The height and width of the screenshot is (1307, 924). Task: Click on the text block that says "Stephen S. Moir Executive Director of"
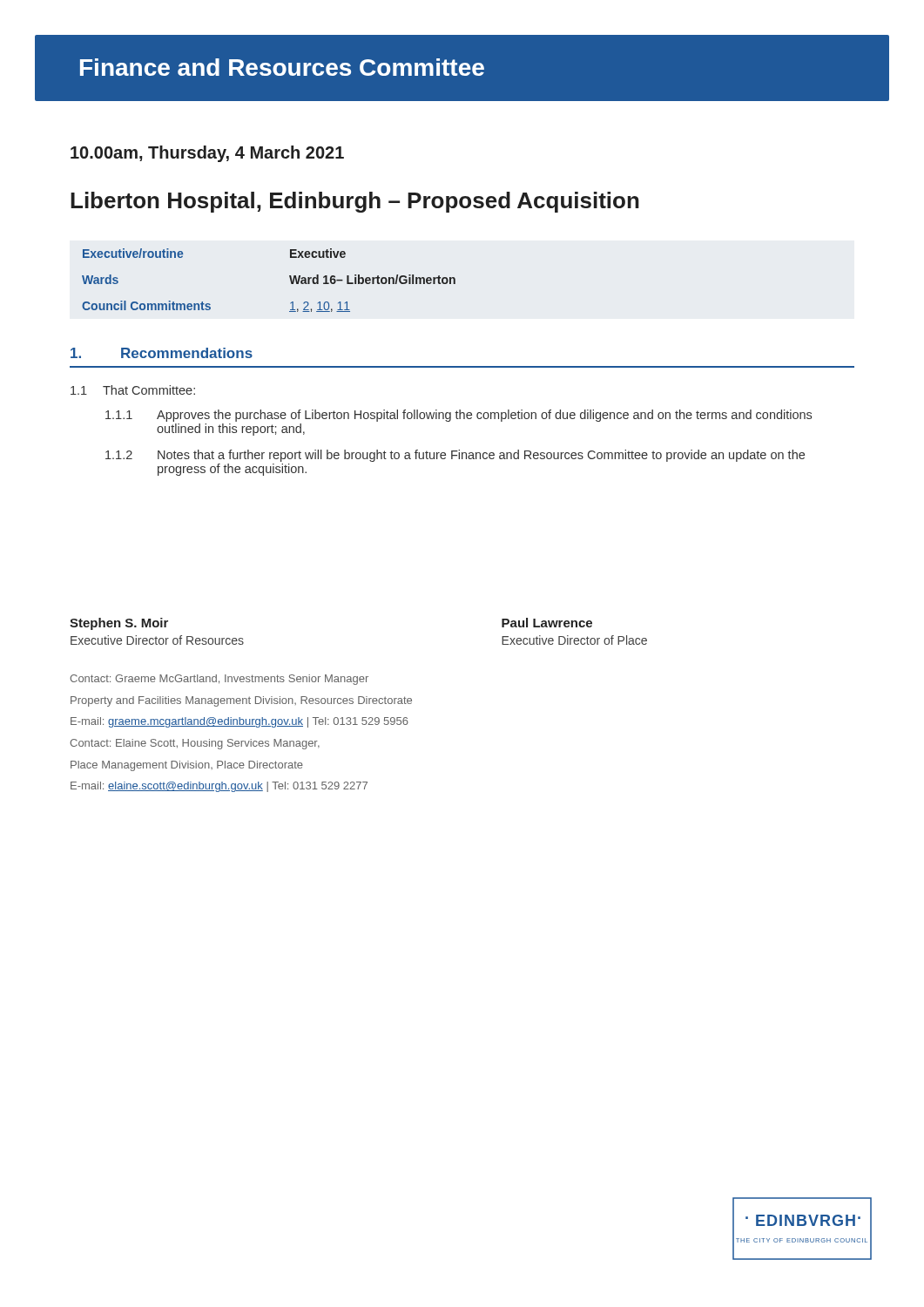(x=246, y=631)
